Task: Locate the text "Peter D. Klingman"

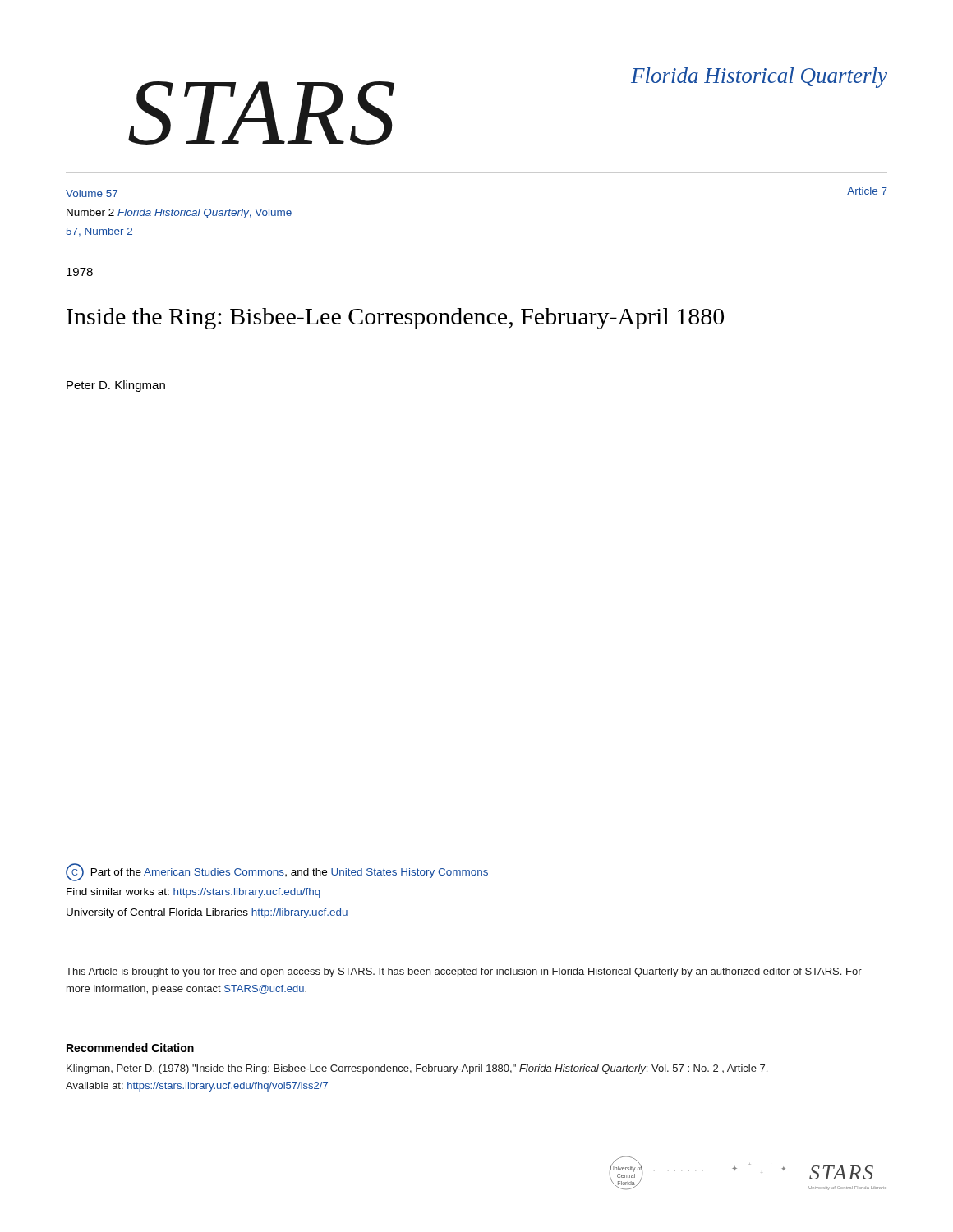Action: [116, 385]
